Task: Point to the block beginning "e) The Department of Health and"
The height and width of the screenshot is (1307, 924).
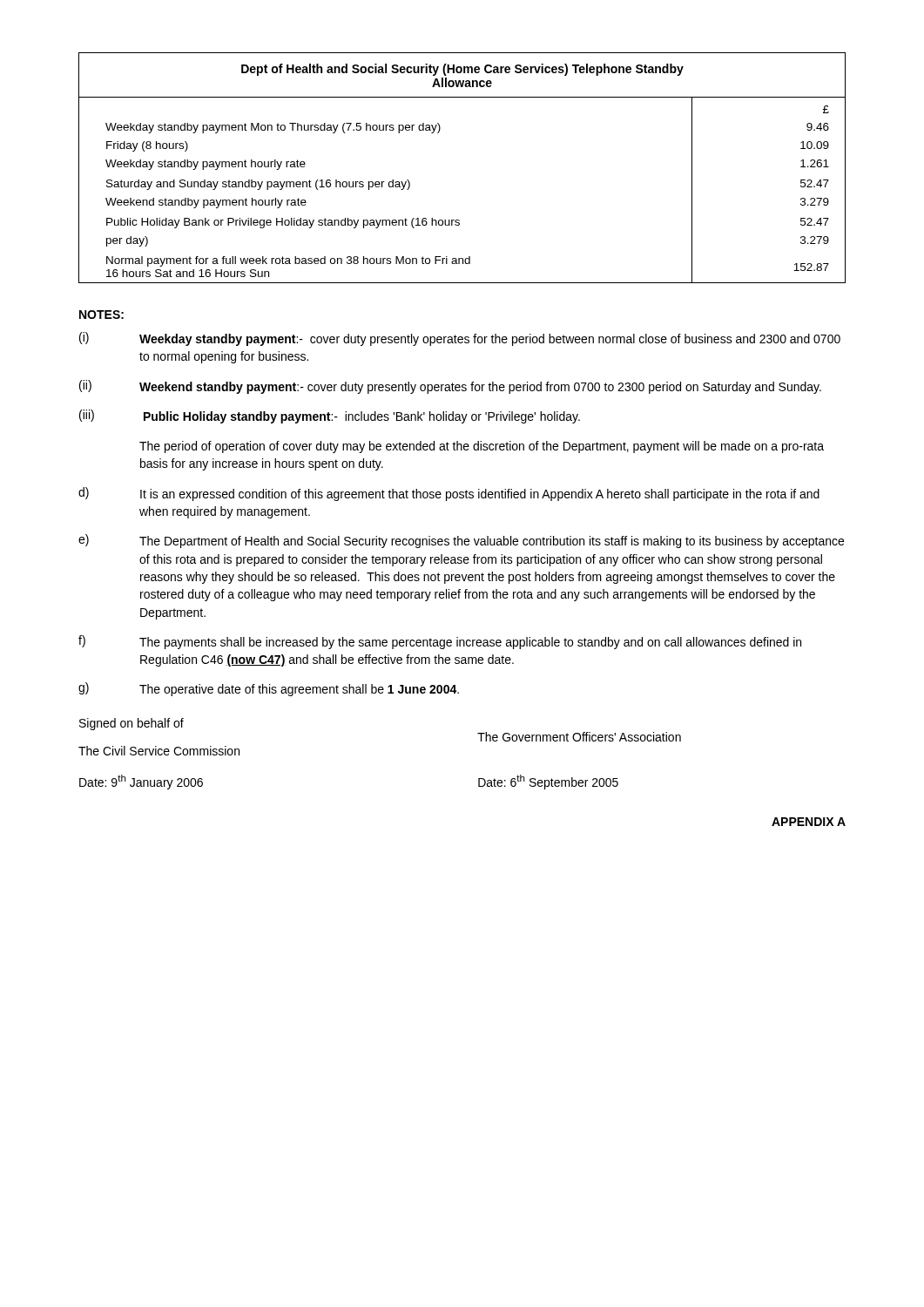Action: coord(462,577)
